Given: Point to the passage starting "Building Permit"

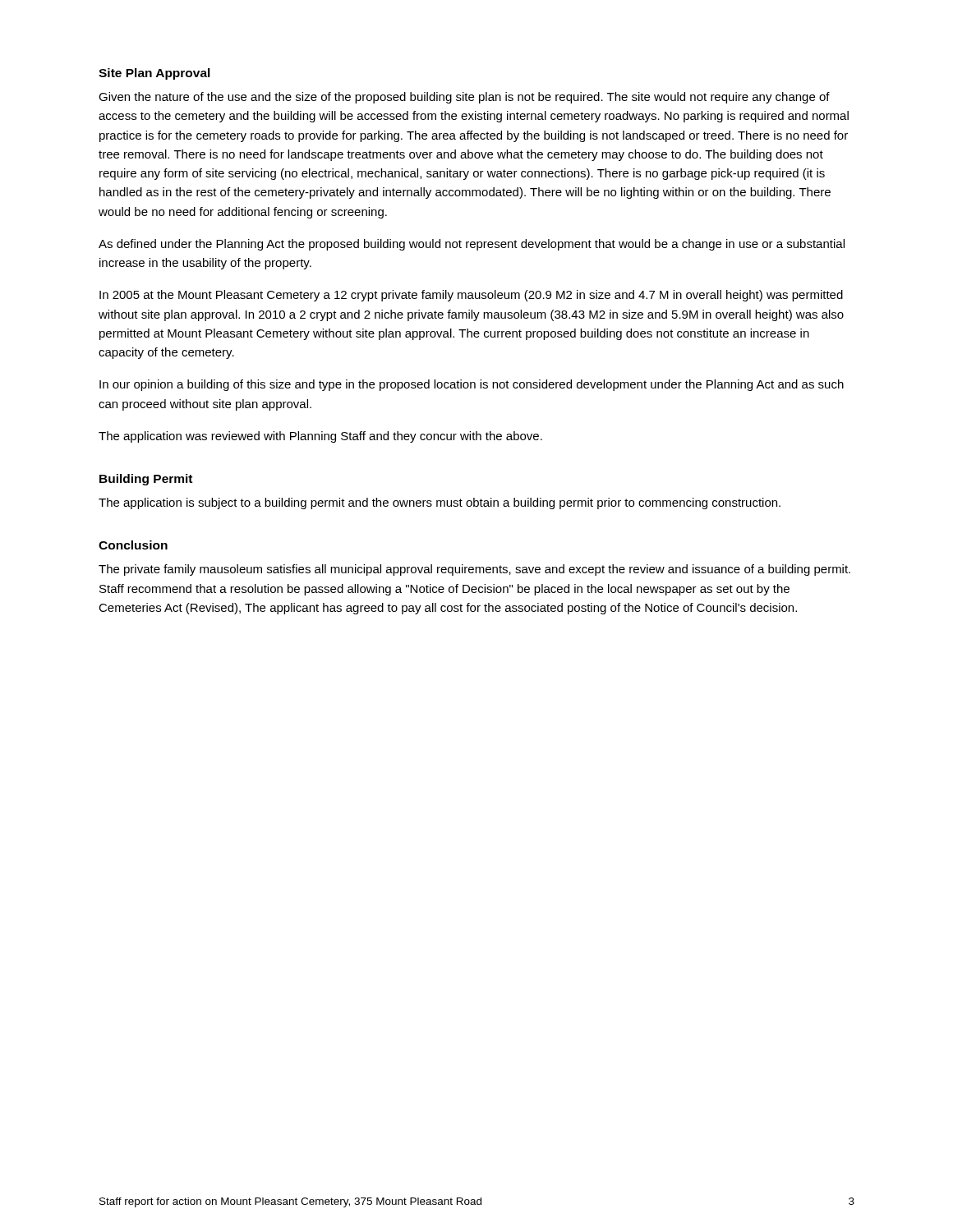Looking at the screenshot, I should (146, 478).
